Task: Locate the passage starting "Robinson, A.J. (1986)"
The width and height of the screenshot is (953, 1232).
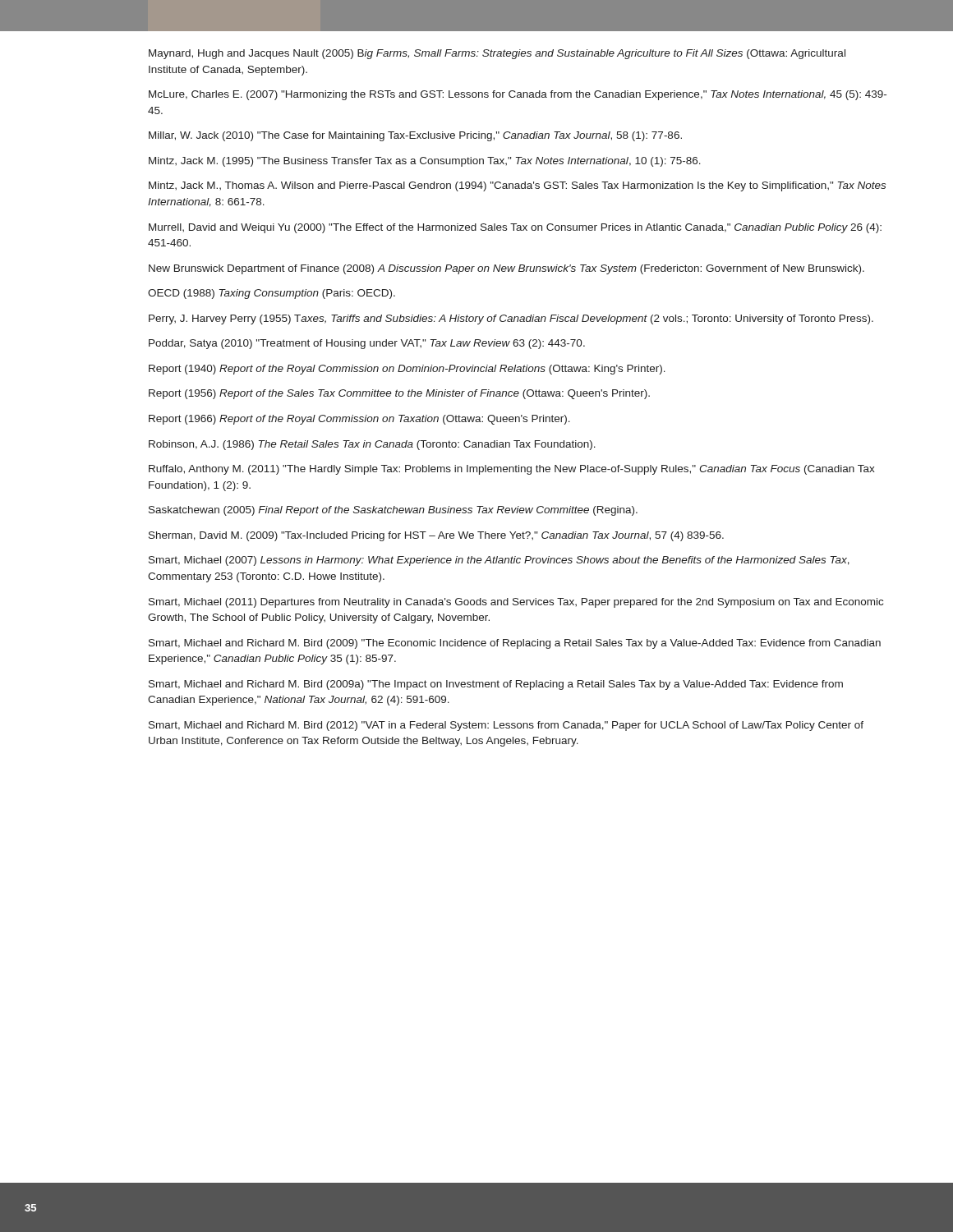Action: point(372,444)
